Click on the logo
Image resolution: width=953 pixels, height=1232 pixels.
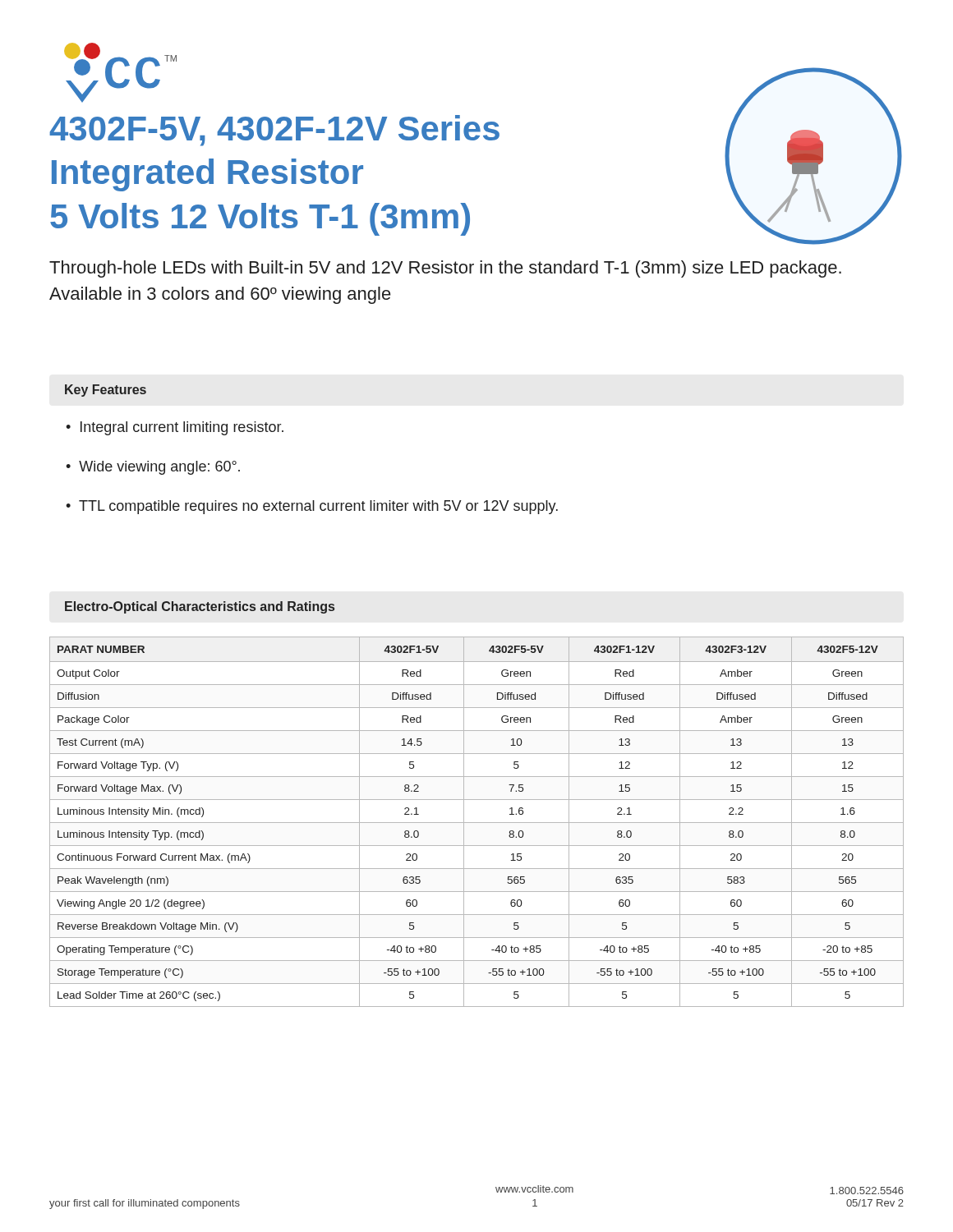148,71
